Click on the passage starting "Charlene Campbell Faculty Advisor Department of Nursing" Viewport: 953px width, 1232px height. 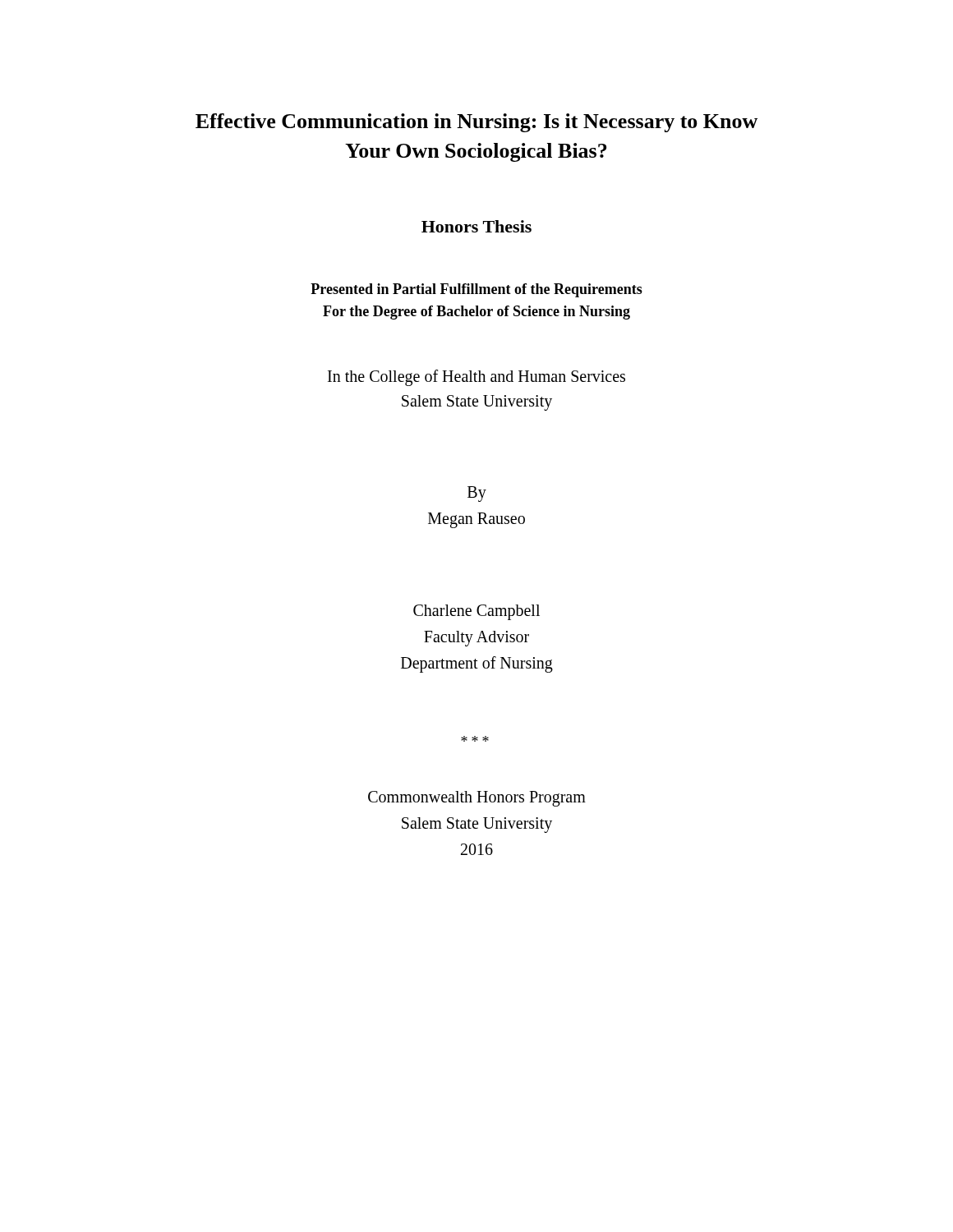click(476, 636)
